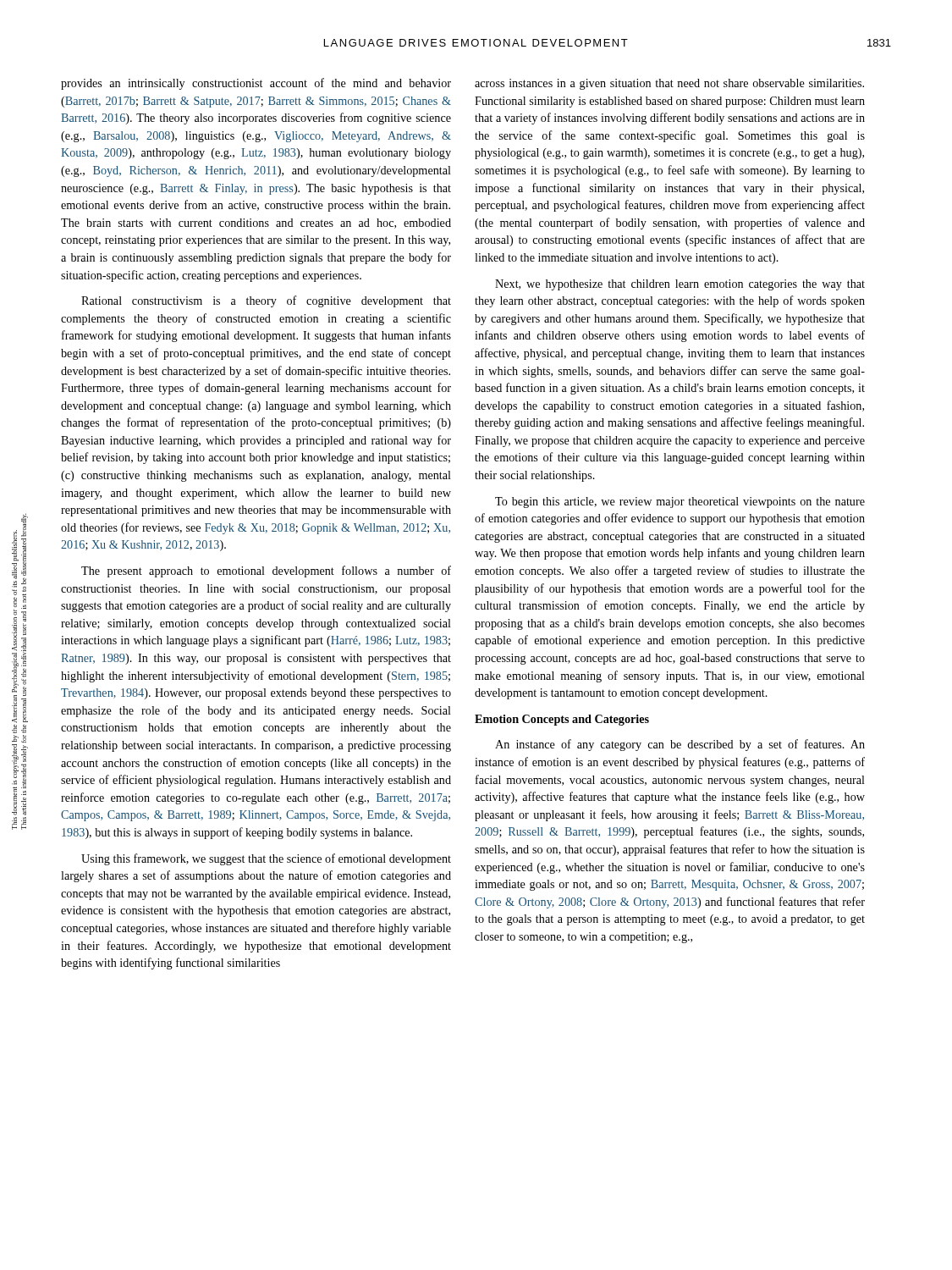Where is the passage that starts "provides an intrinsically constructionist"?
952x1270 pixels.
coord(256,179)
